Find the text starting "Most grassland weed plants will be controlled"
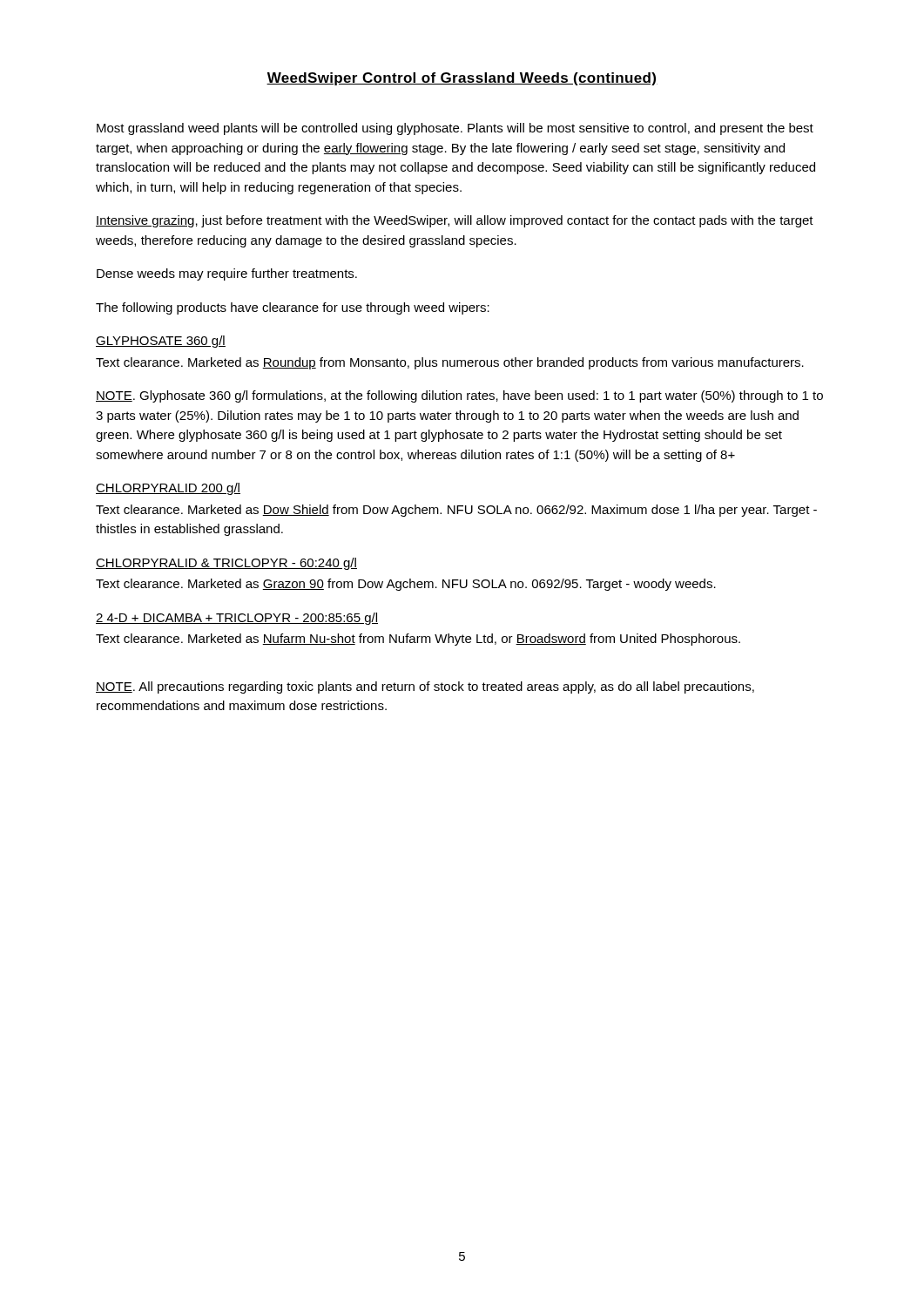Image resolution: width=924 pixels, height=1307 pixels. click(456, 157)
